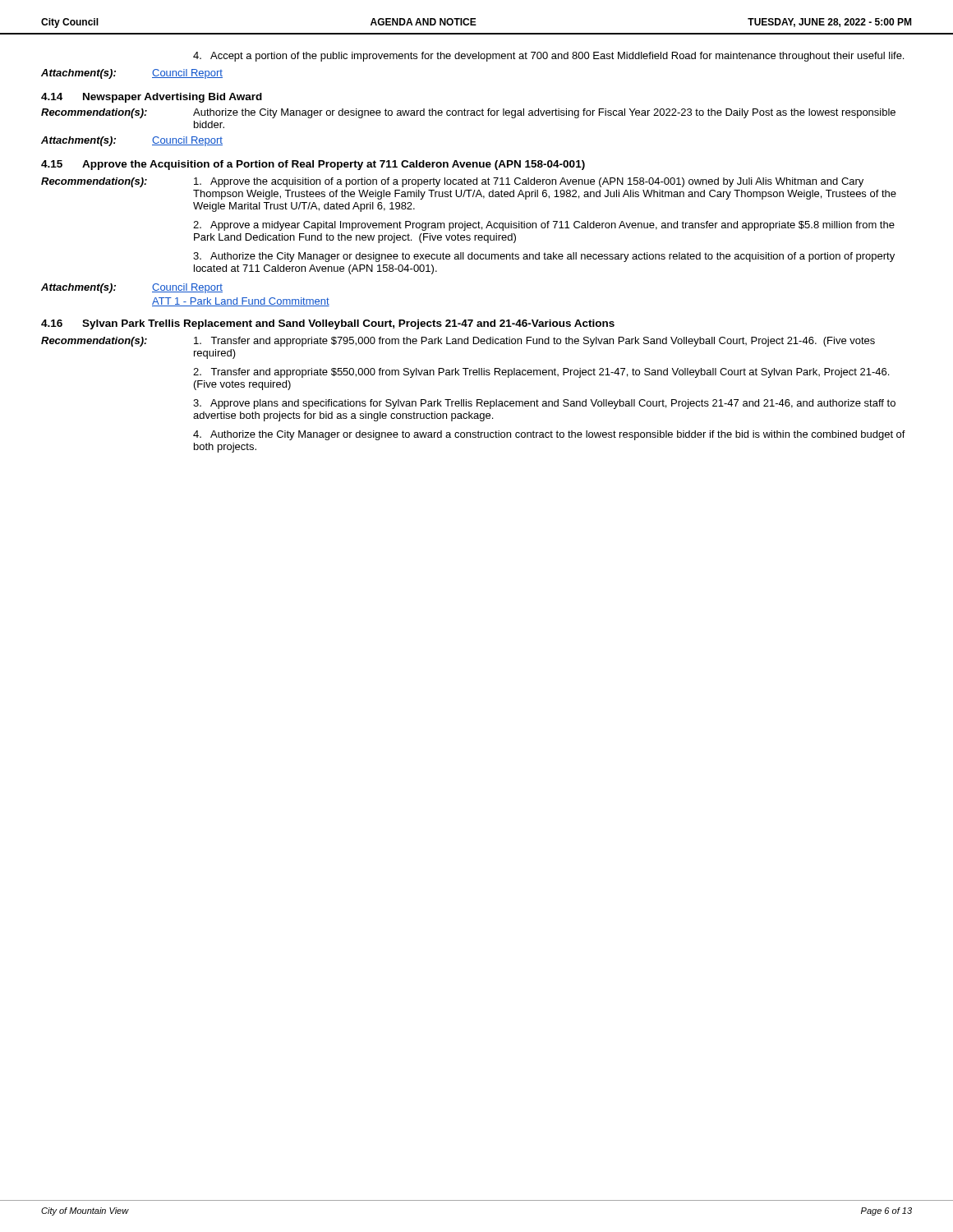
Task: Find the block on this page that starts "Recommendation(s): Authorize the City Manager or"
Action: click(x=476, y=118)
